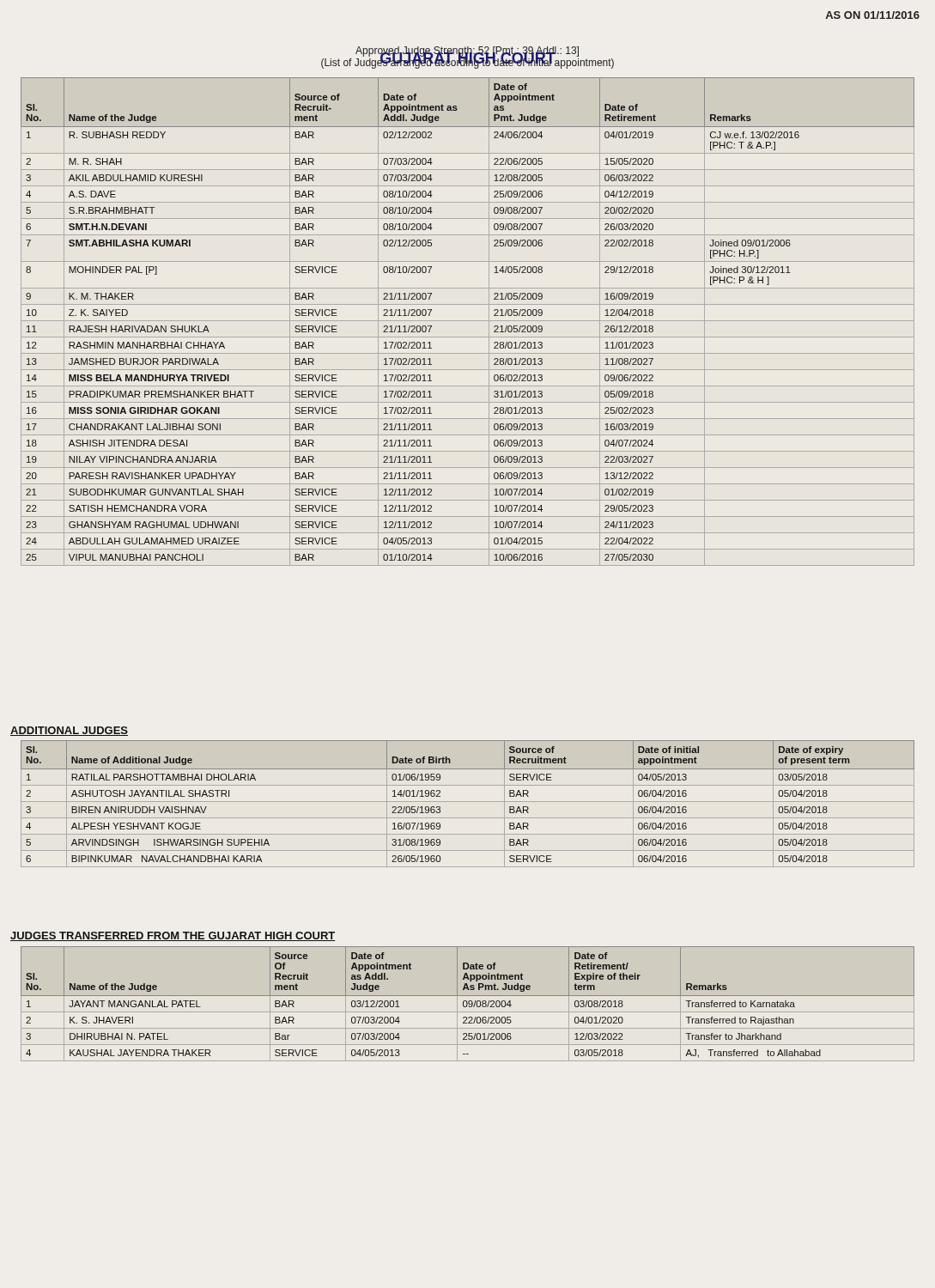
Task: Click where it says "GUJARAT HIGH COURT"
Action: click(468, 58)
